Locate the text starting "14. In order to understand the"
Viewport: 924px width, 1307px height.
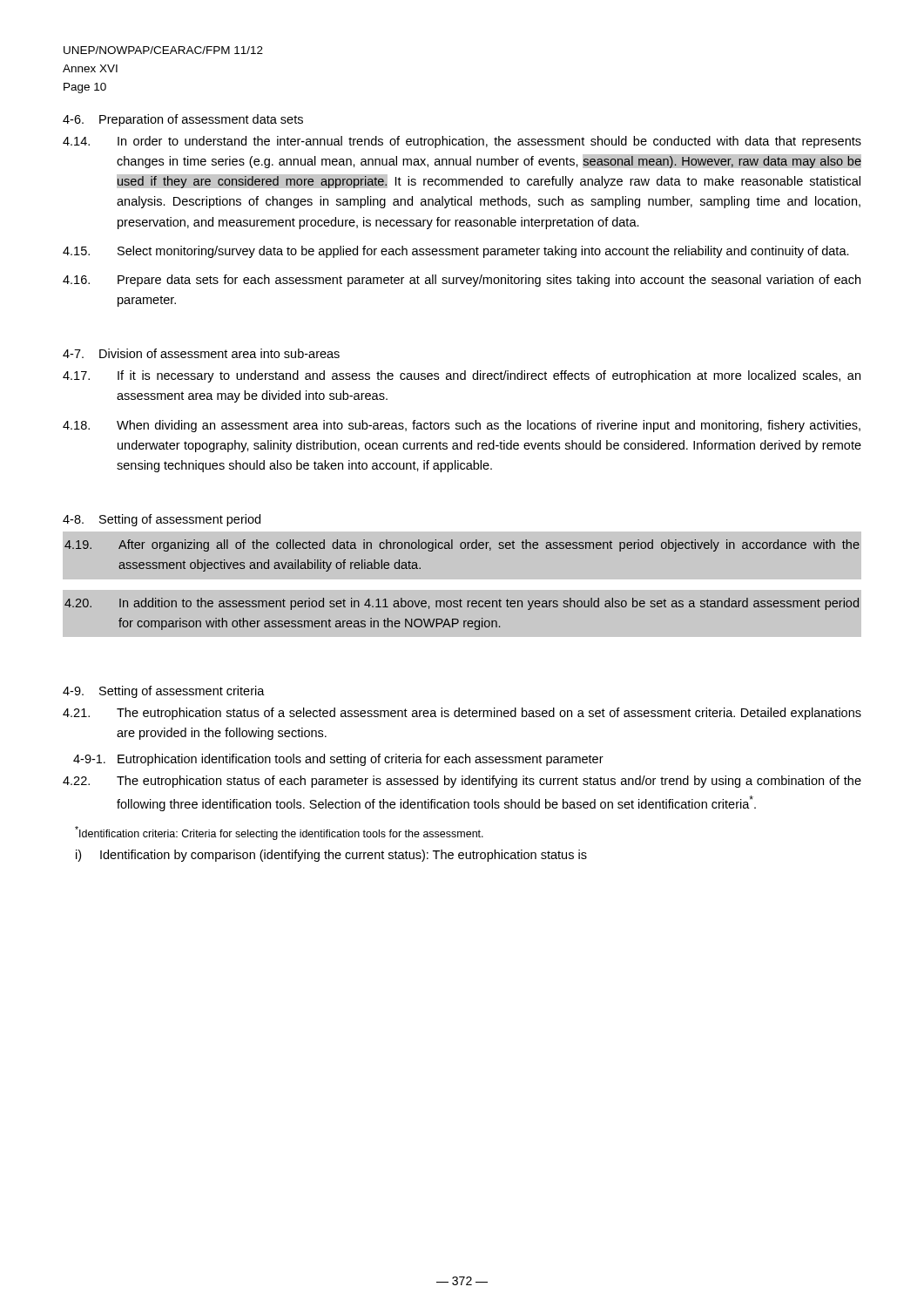point(462,182)
